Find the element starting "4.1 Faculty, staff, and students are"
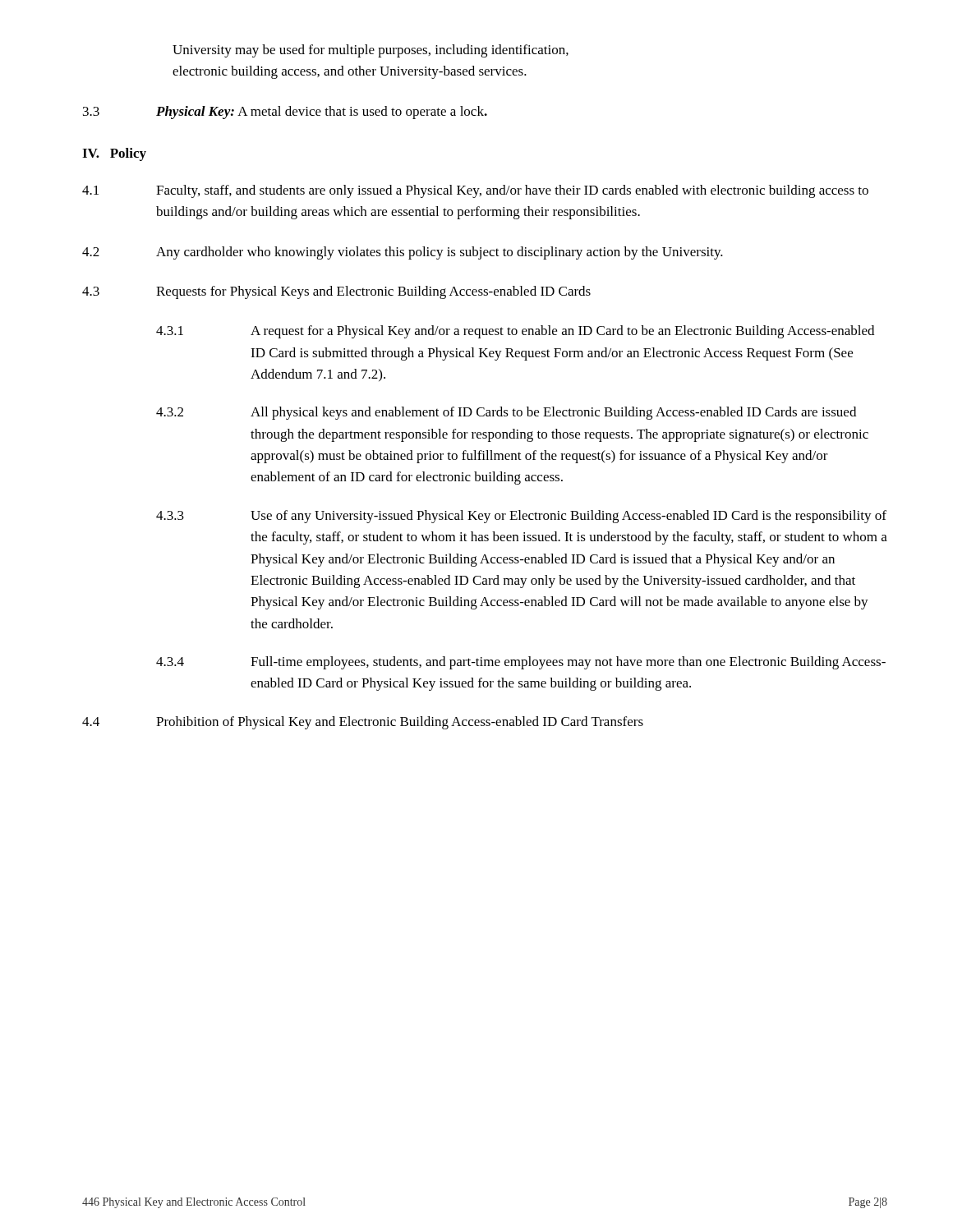Image resolution: width=953 pixels, height=1232 pixels. click(485, 201)
